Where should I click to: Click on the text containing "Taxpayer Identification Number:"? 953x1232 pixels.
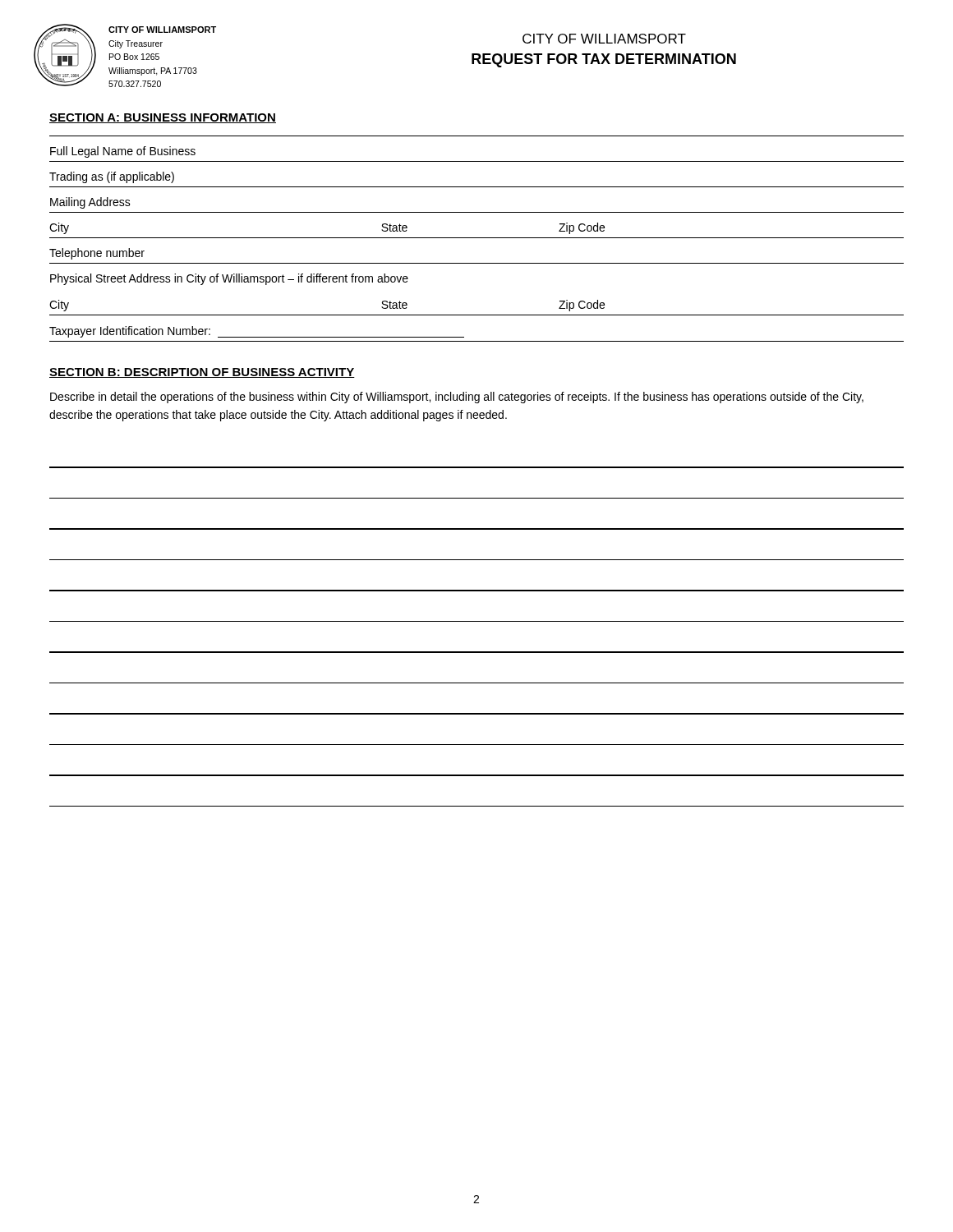(x=257, y=331)
